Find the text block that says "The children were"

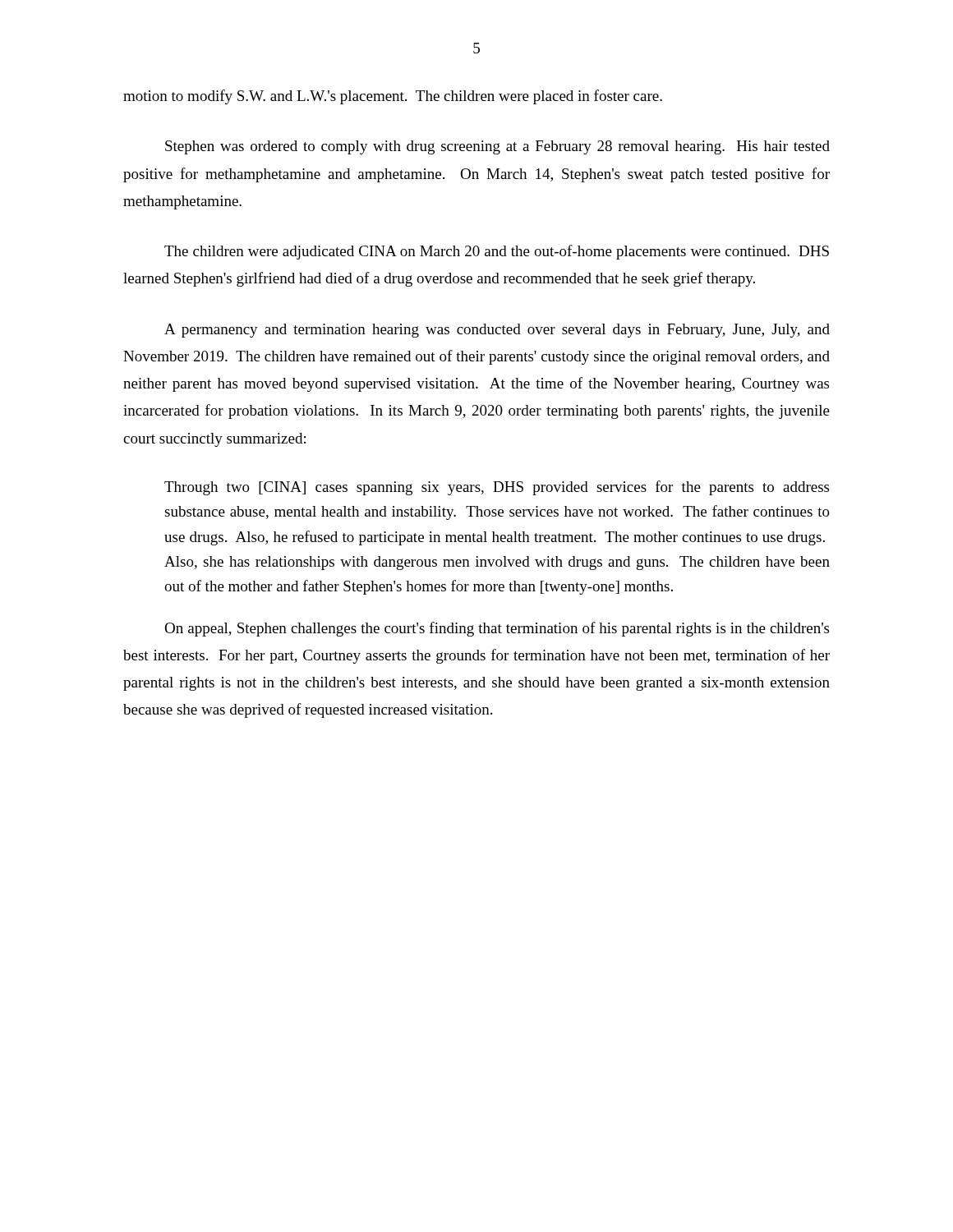pos(476,265)
